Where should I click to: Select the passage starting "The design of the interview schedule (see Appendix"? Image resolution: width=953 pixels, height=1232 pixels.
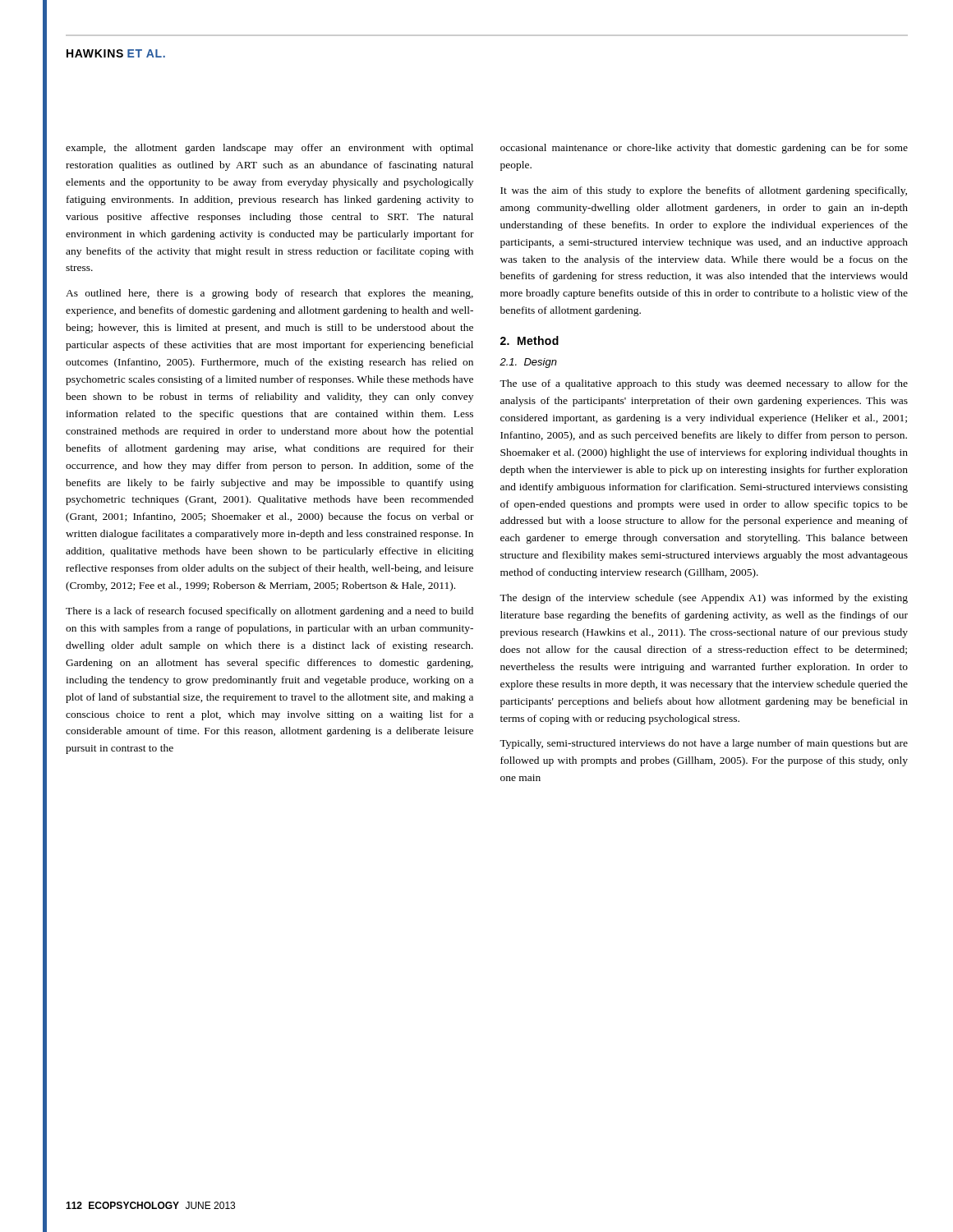click(x=704, y=659)
